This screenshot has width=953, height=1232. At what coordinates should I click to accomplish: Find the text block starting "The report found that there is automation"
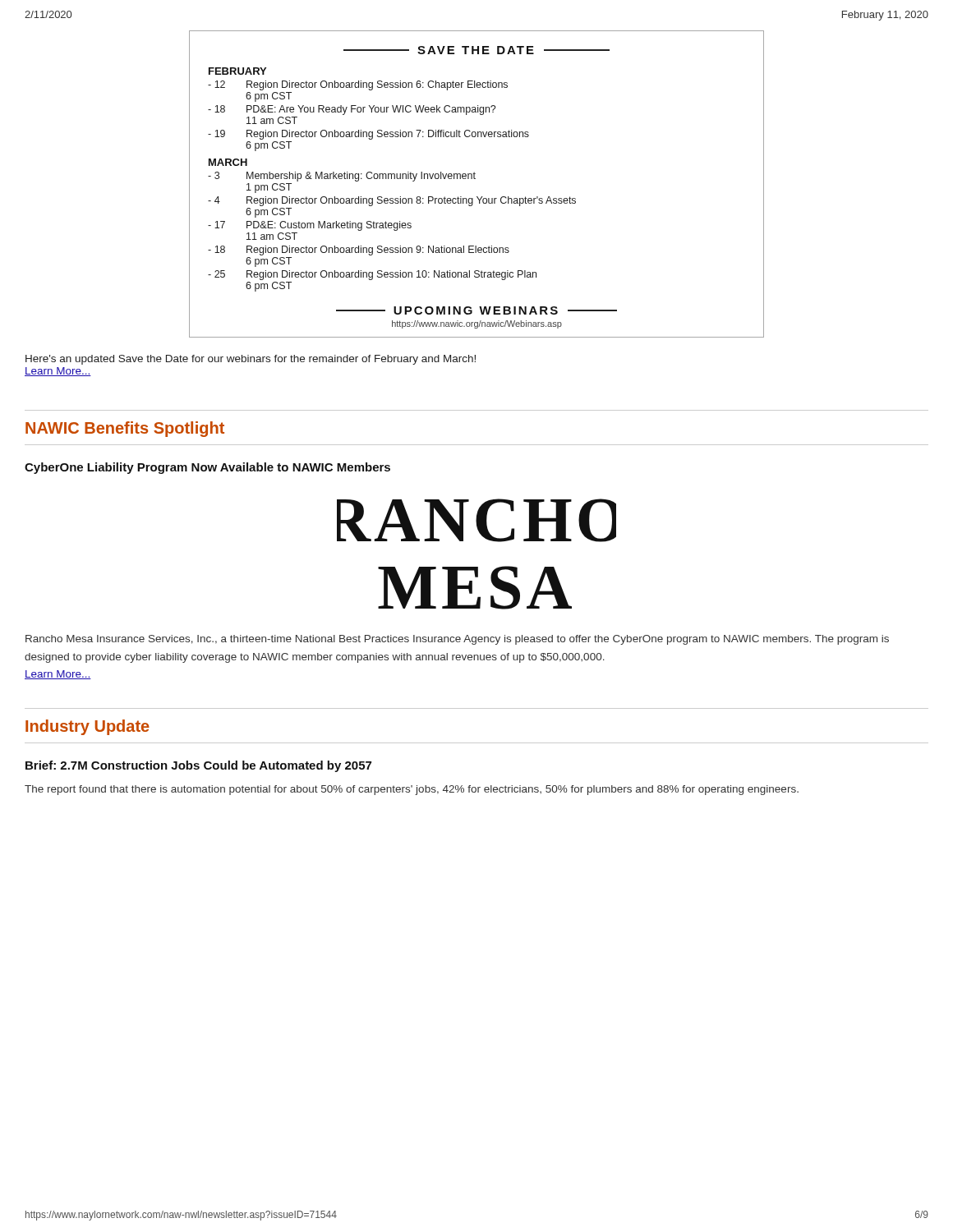(x=412, y=789)
